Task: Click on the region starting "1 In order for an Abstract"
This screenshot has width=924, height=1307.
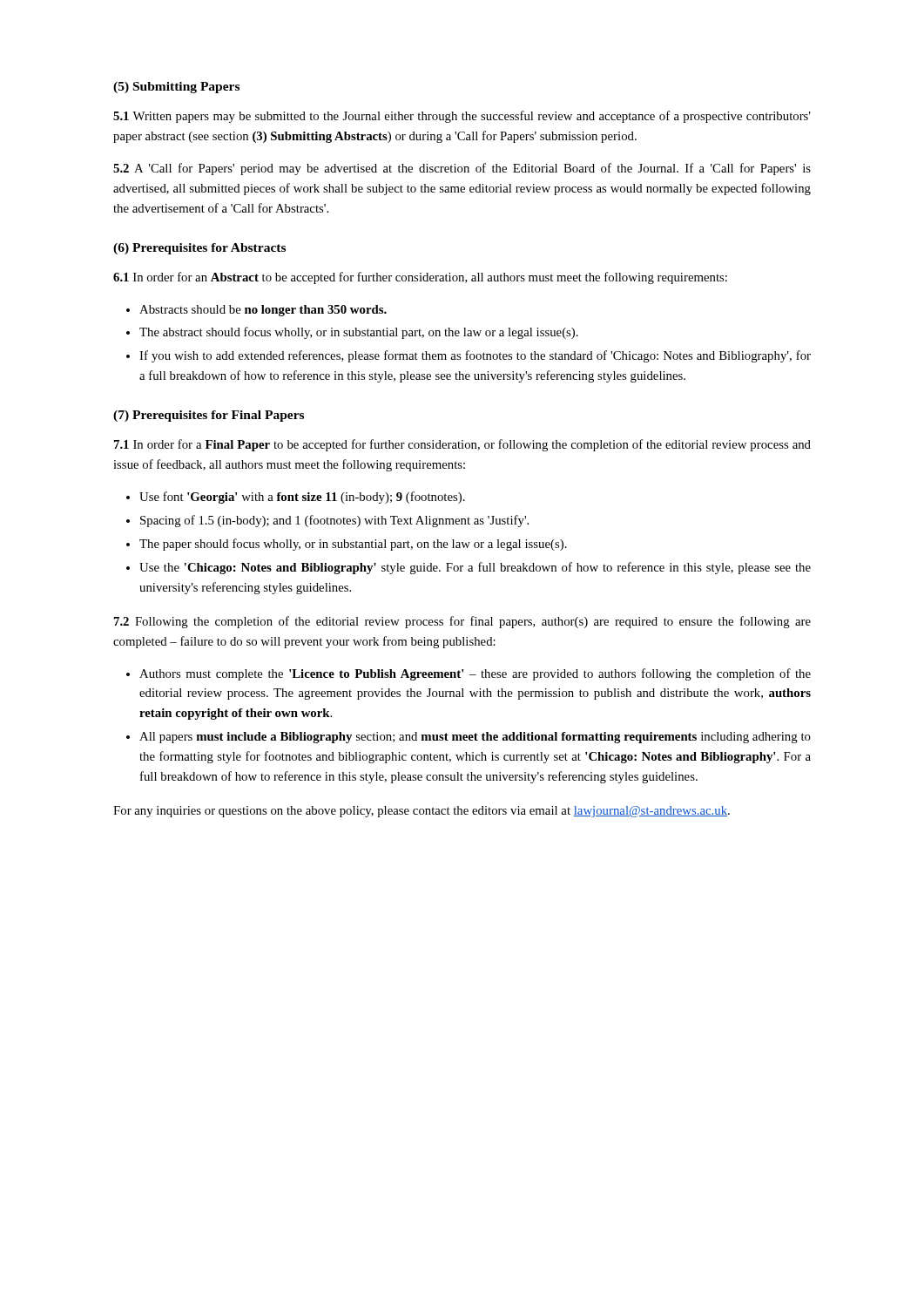Action: pos(421,277)
